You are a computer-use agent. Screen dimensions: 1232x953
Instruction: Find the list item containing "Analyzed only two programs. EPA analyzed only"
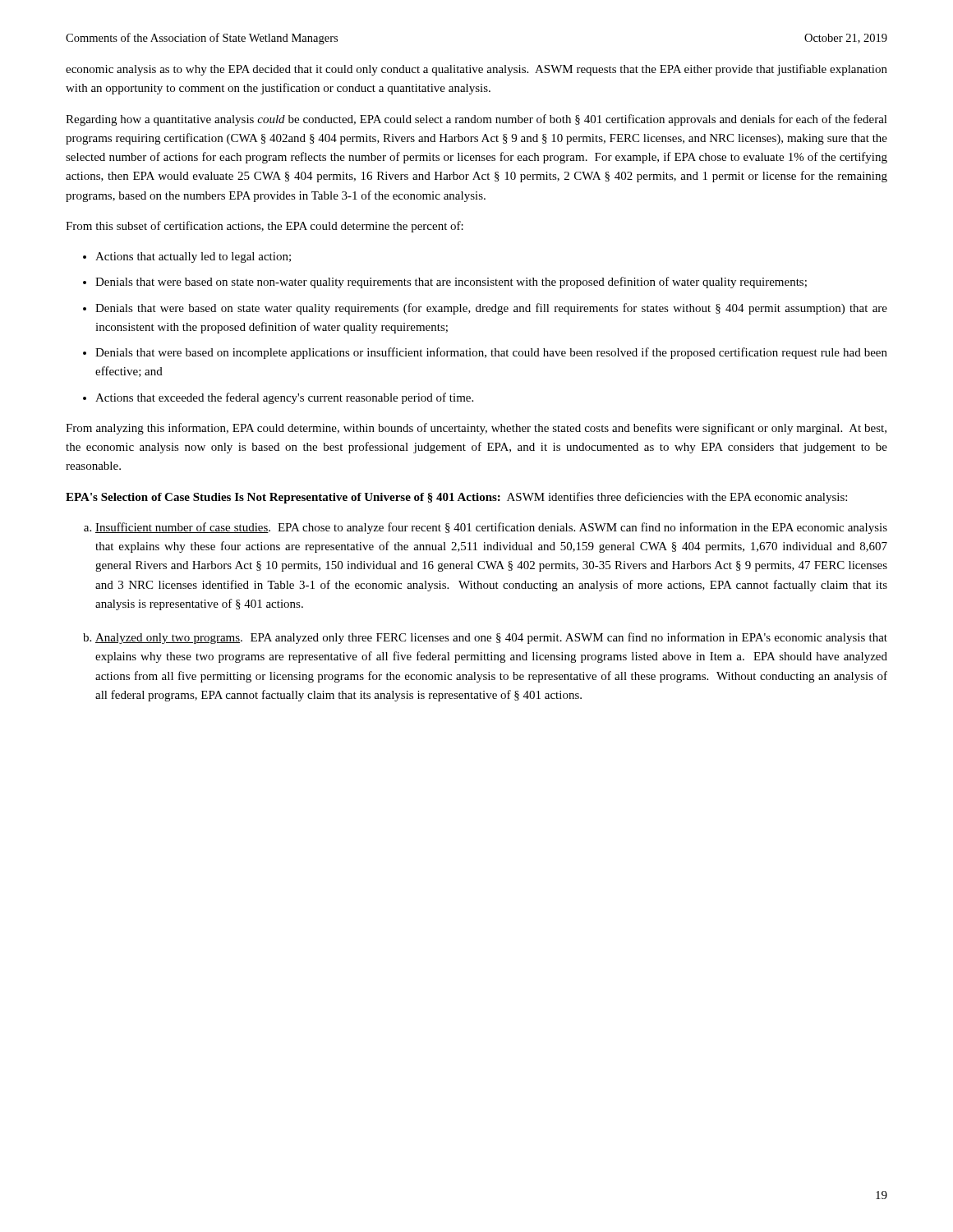[491, 666]
